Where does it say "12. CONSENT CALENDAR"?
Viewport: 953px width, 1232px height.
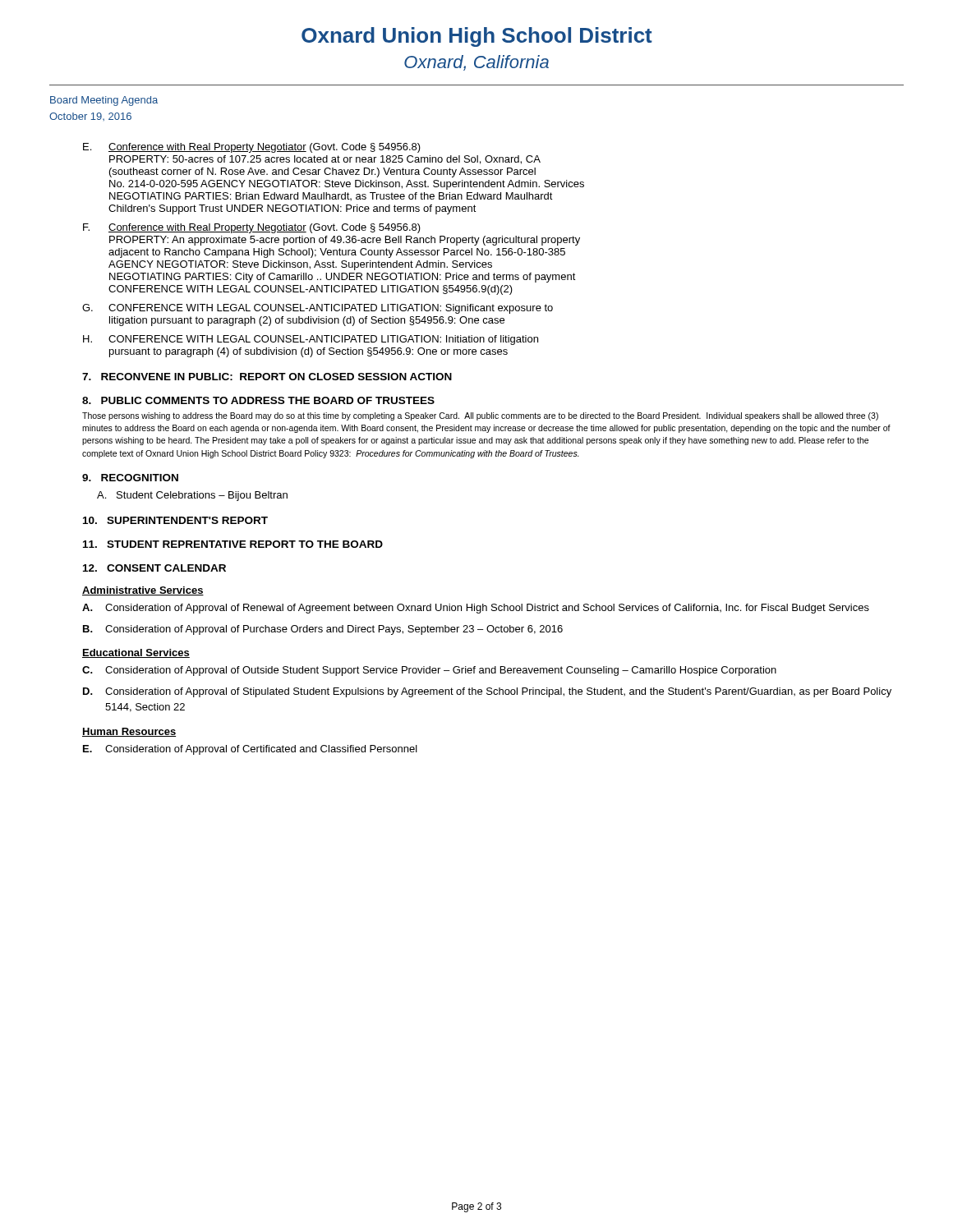point(154,568)
